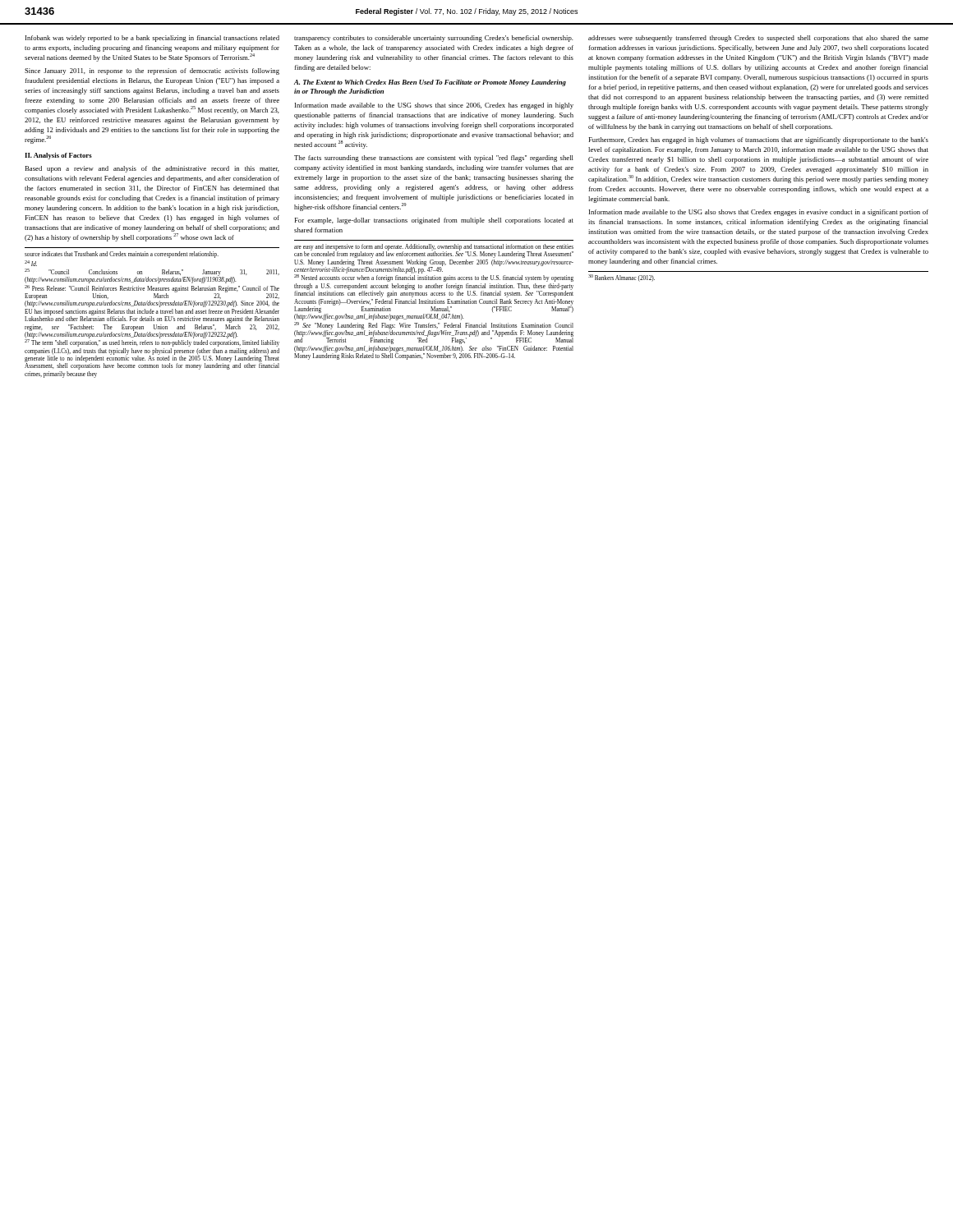Click the section header that begins "A. The Extent to Which Credex Has Been"
Screen dimensions: 1232x953
point(430,87)
